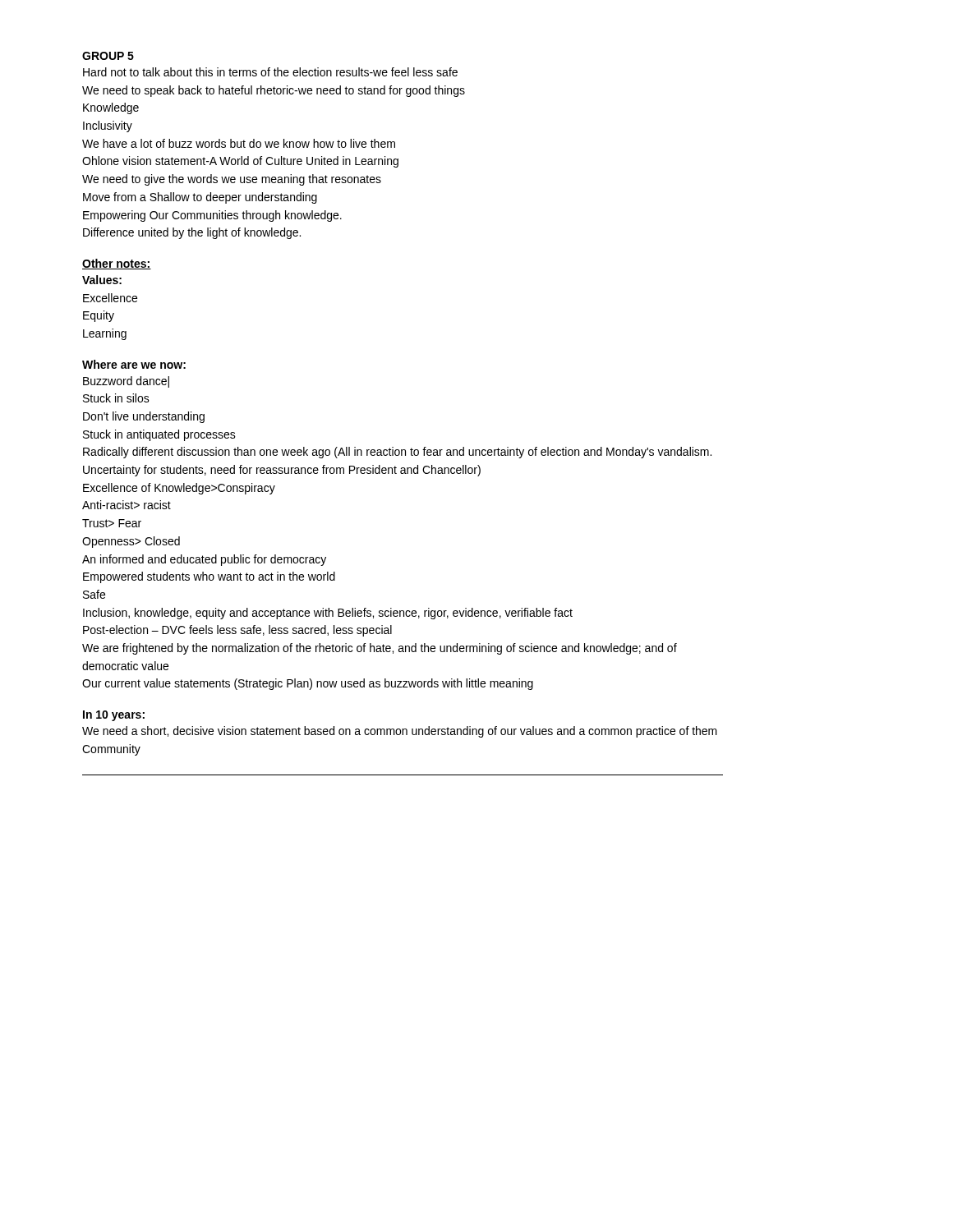Find the text starting "Buzzword dance| Stuck"
The image size is (953, 1232).
coord(126,382)
